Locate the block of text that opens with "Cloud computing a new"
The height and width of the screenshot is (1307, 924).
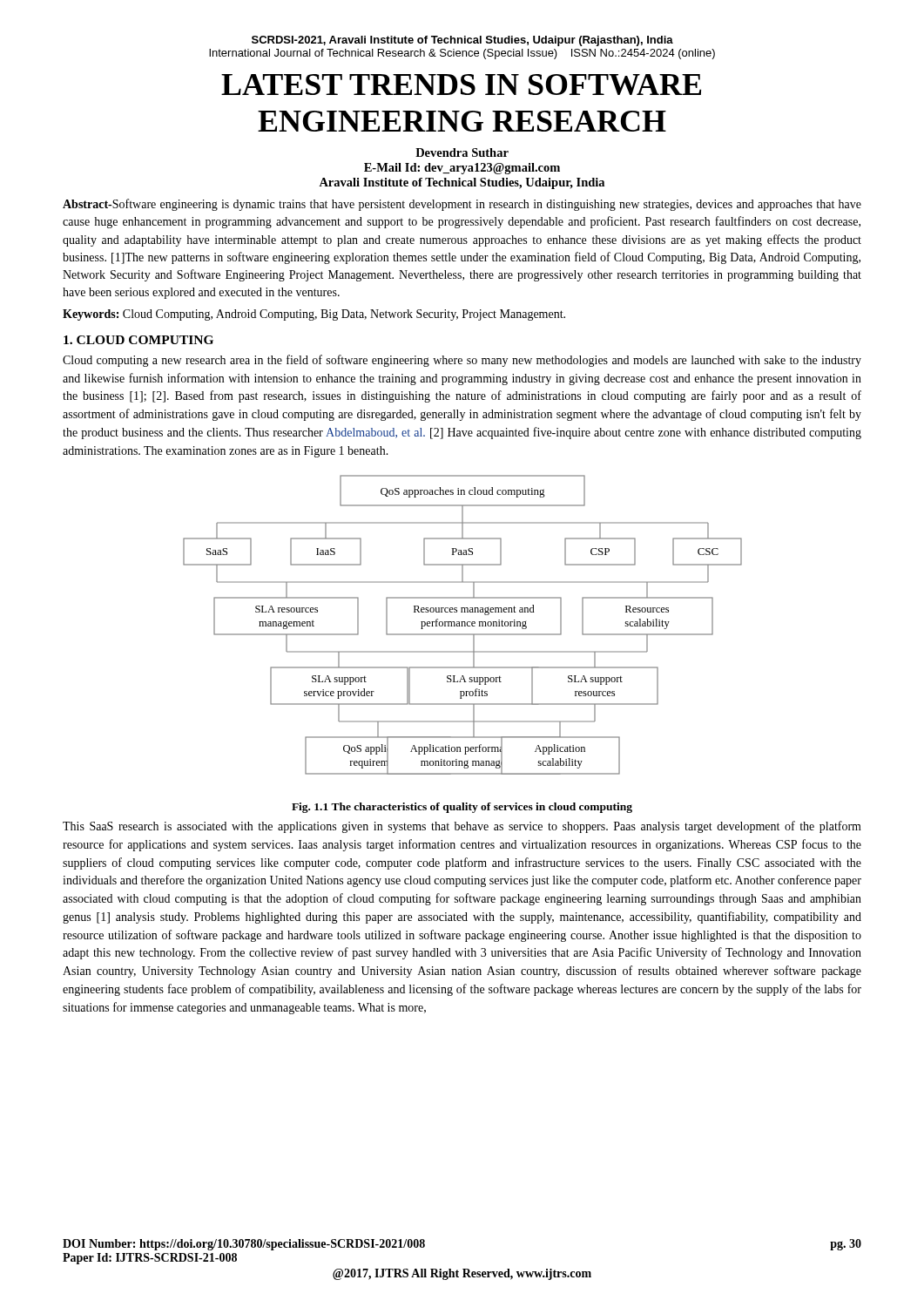pyautogui.click(x=462, y=405)
